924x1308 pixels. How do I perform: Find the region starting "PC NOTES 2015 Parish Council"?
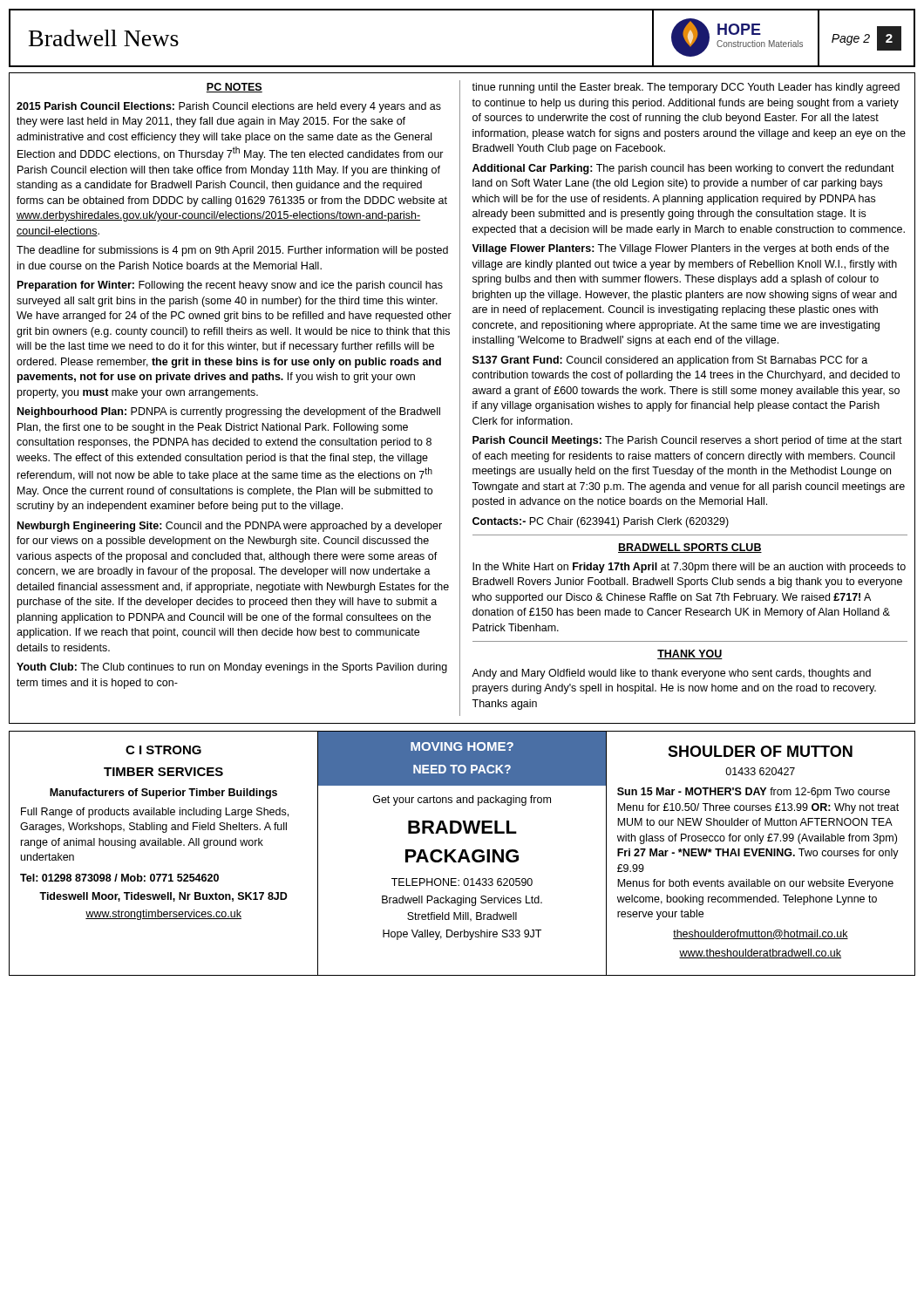click(234, 386)
